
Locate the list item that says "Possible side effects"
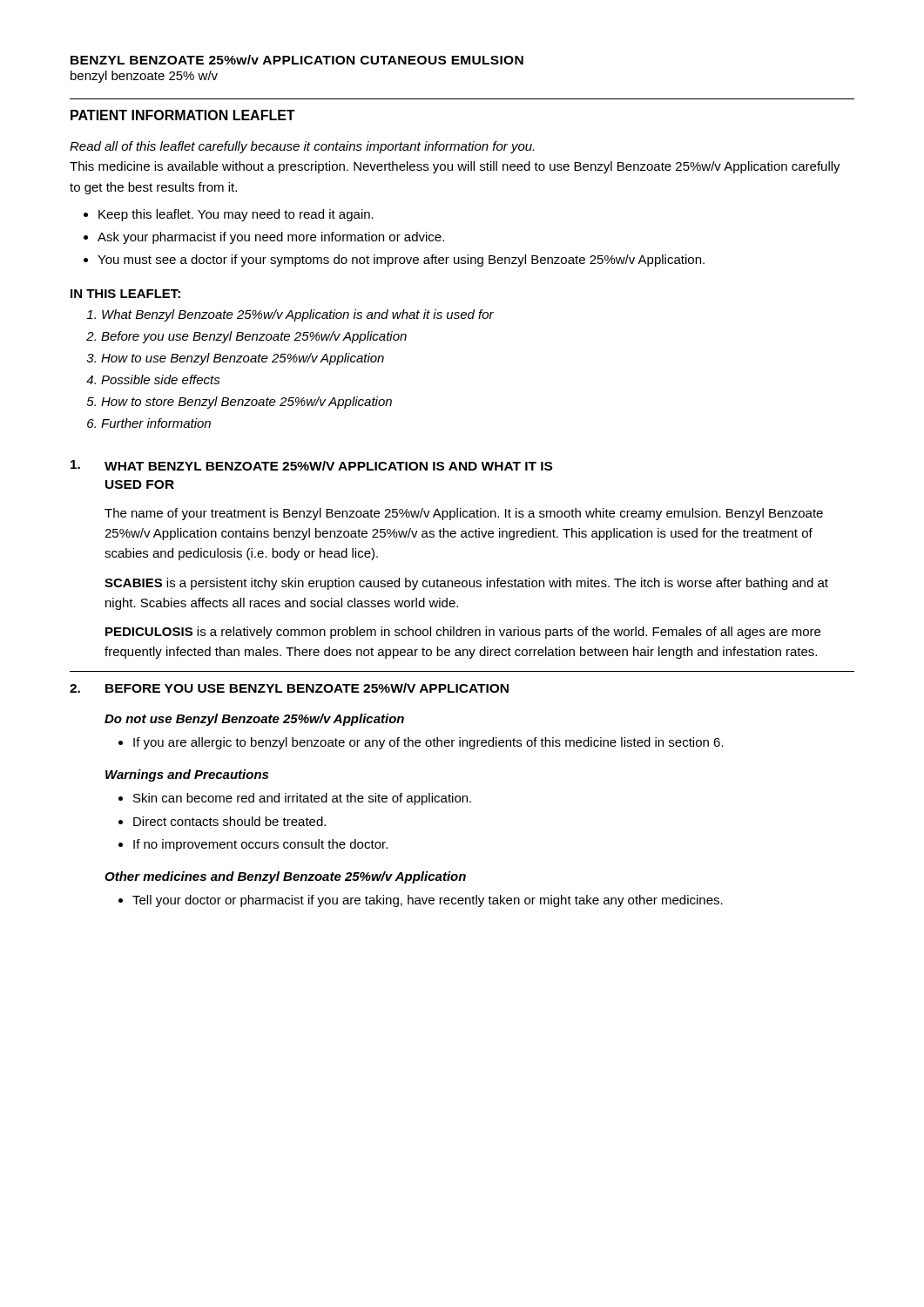[161, 379]
